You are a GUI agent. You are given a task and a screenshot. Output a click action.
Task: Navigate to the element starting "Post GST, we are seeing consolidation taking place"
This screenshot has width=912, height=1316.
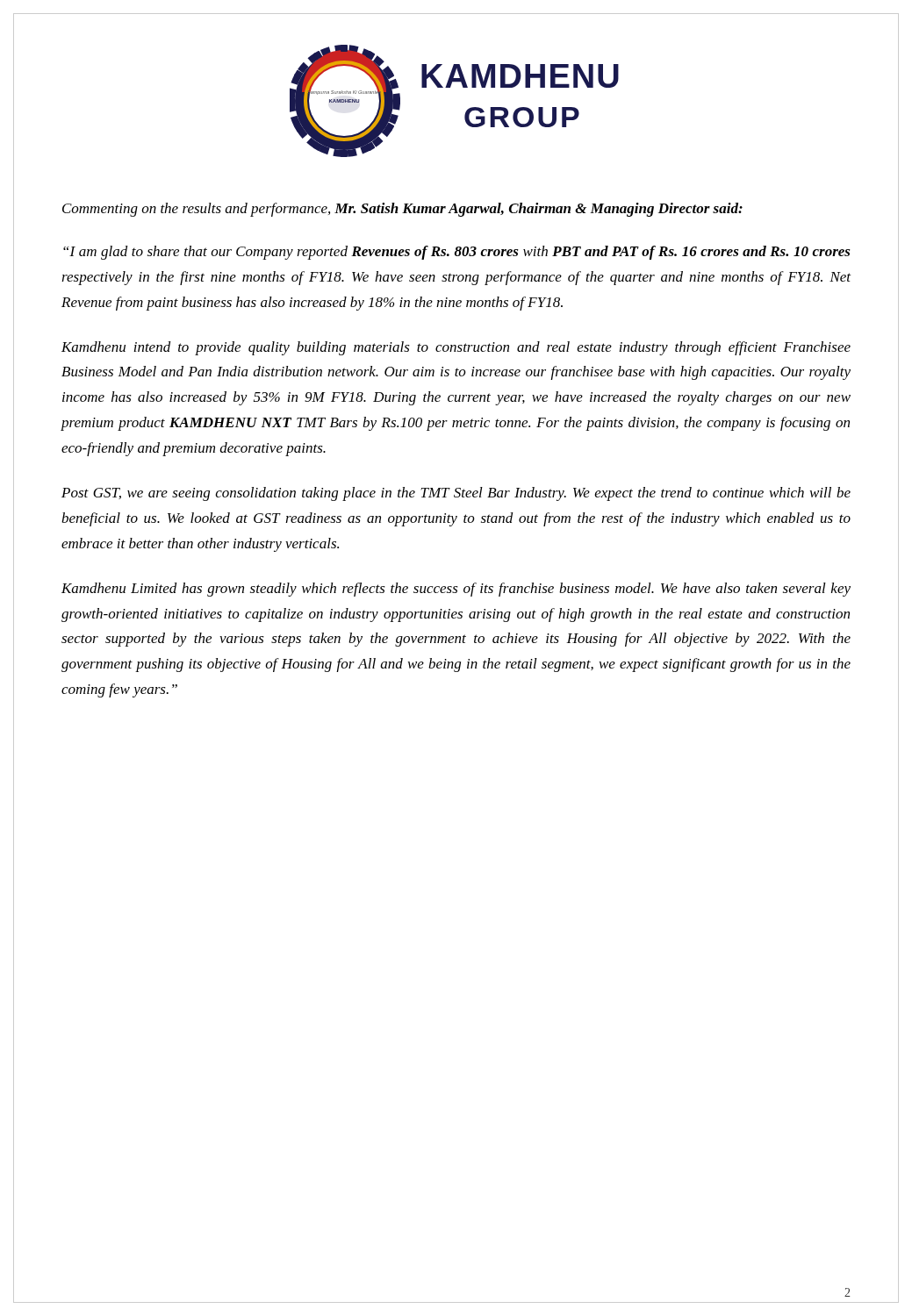tap(456, 518)
